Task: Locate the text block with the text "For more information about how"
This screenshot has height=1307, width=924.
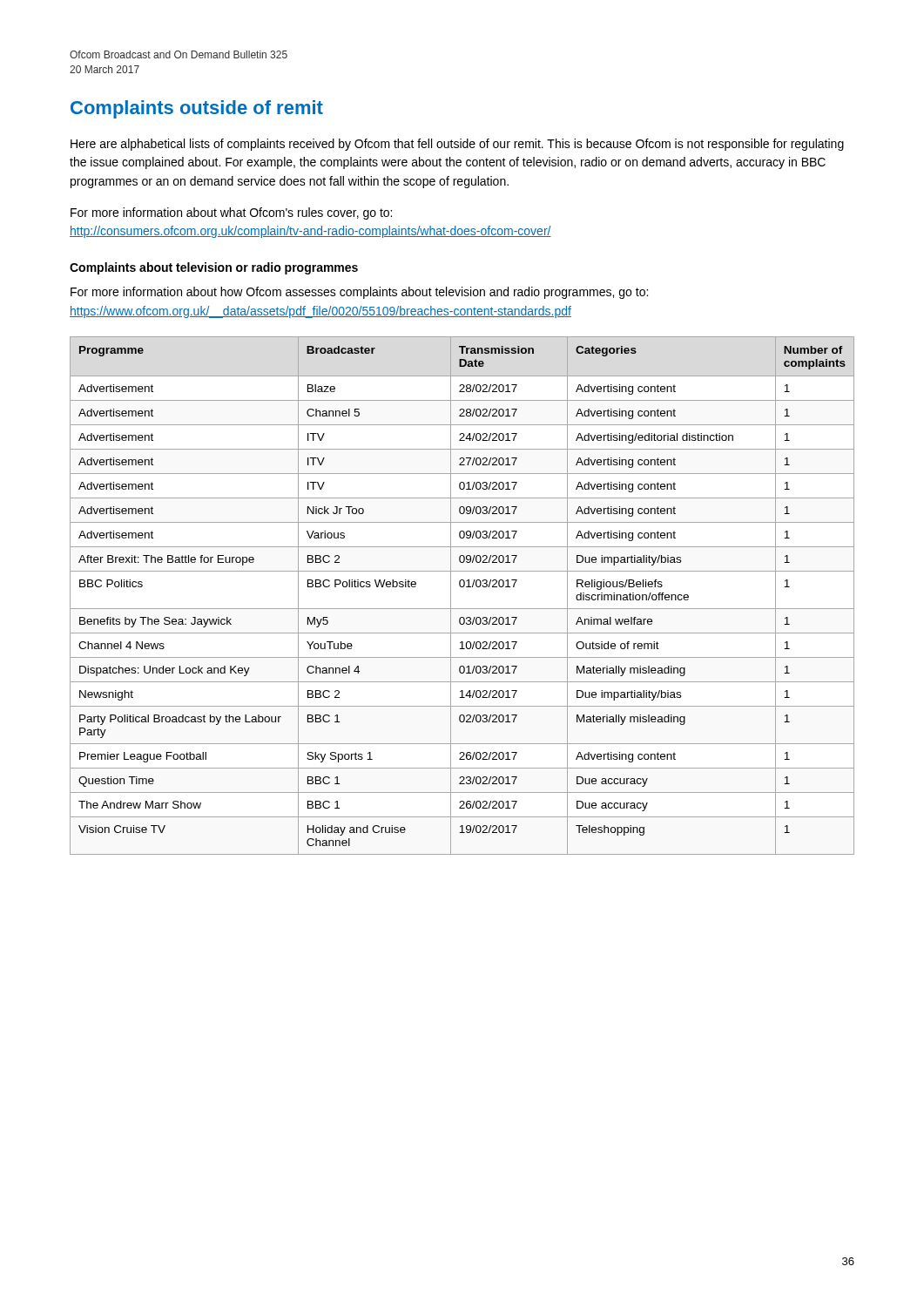Action: pos(359,301)
